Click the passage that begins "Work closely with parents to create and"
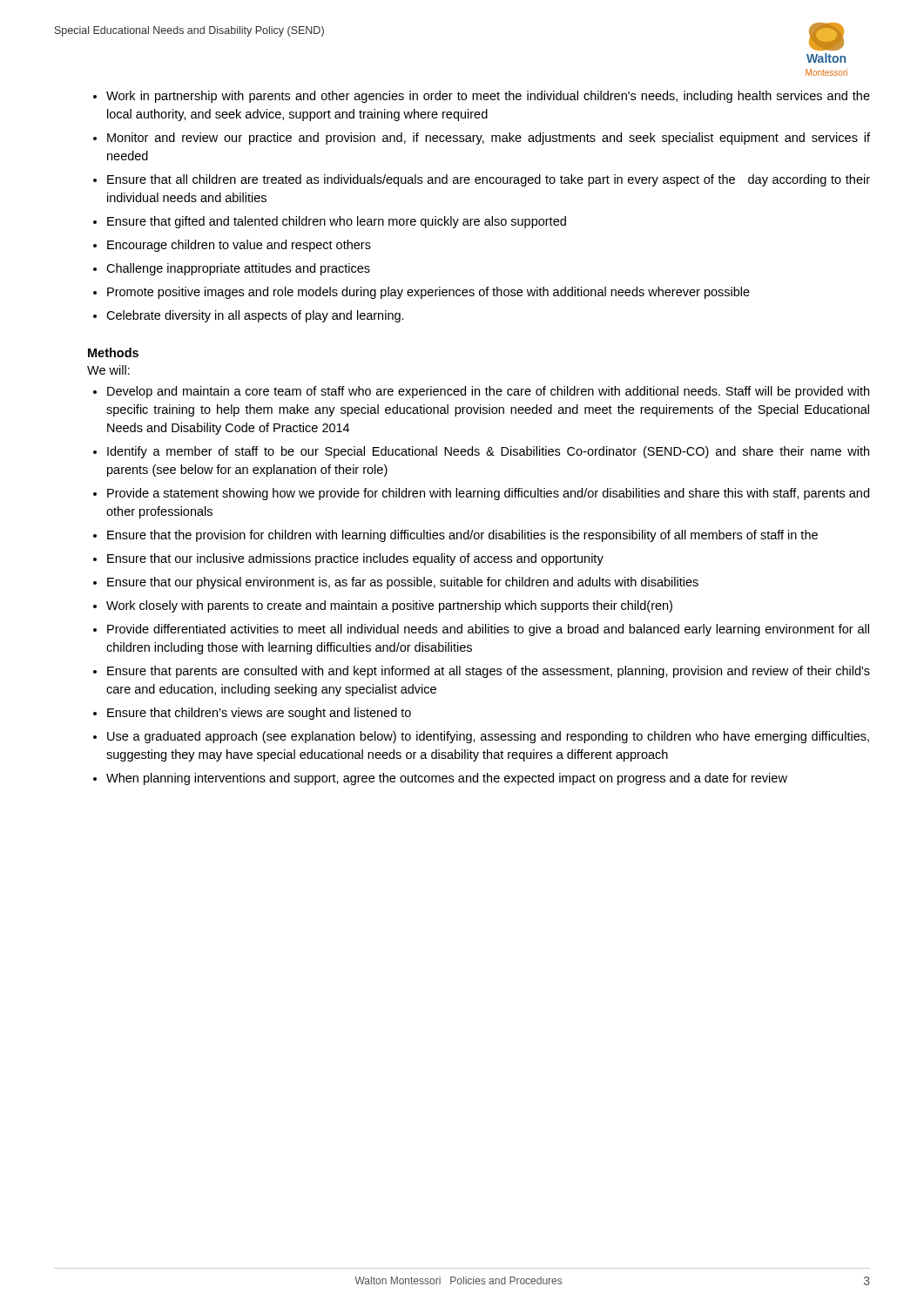Screen dimensions: 1307x924 390,606
